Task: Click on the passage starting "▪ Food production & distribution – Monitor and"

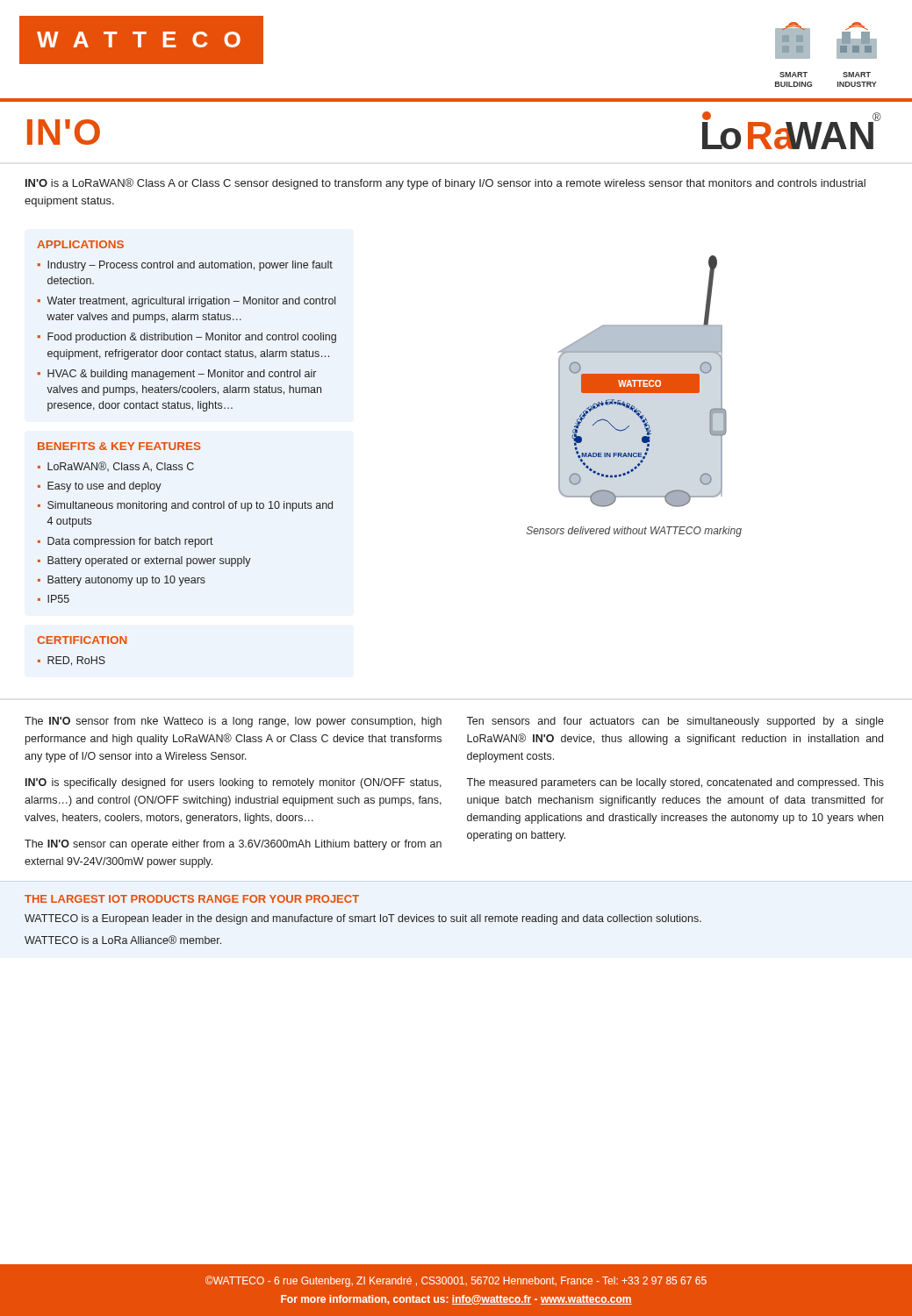Action: point(187,344)
